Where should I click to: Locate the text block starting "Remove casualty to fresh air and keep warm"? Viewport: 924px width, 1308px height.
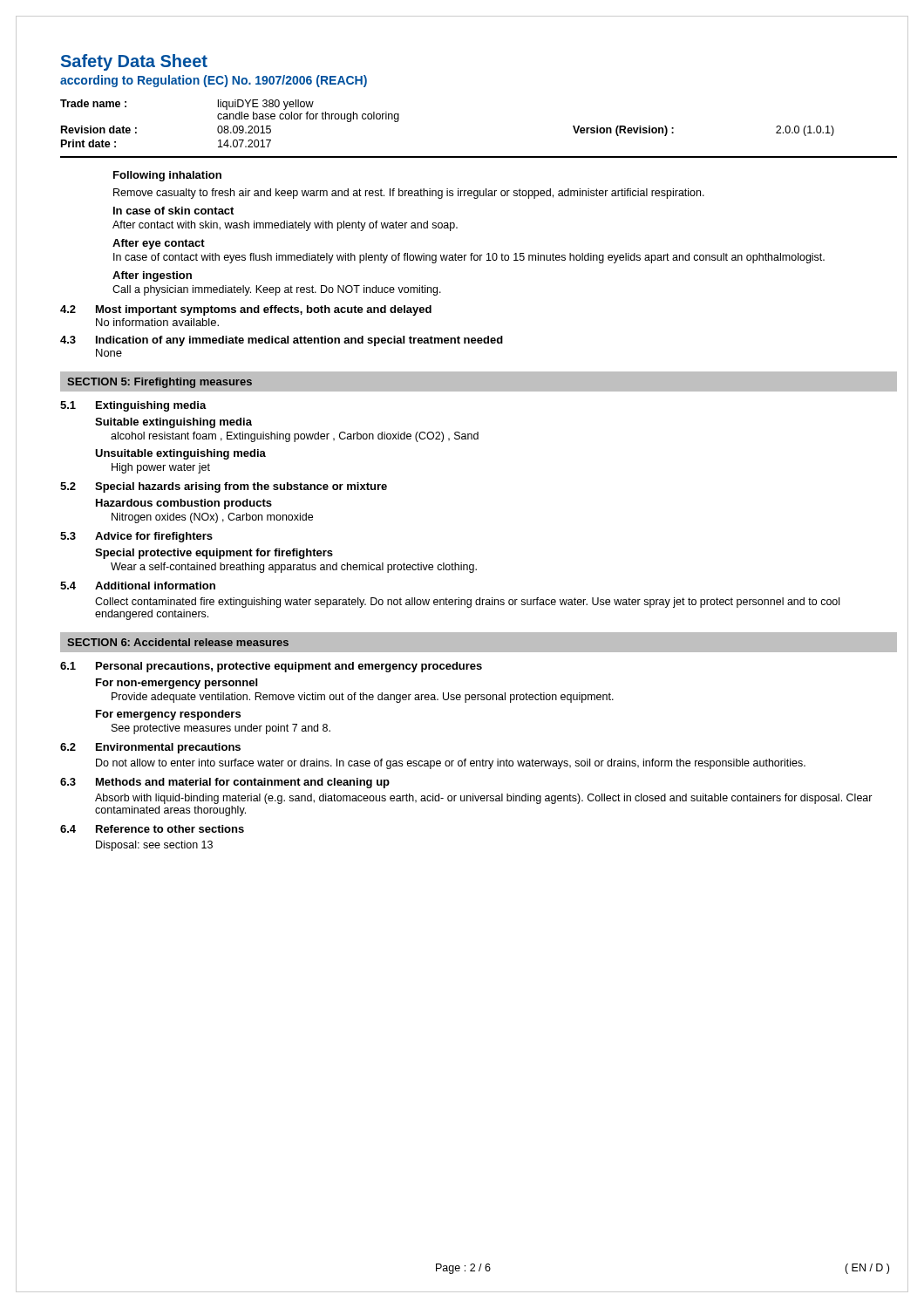pos(409,193)
